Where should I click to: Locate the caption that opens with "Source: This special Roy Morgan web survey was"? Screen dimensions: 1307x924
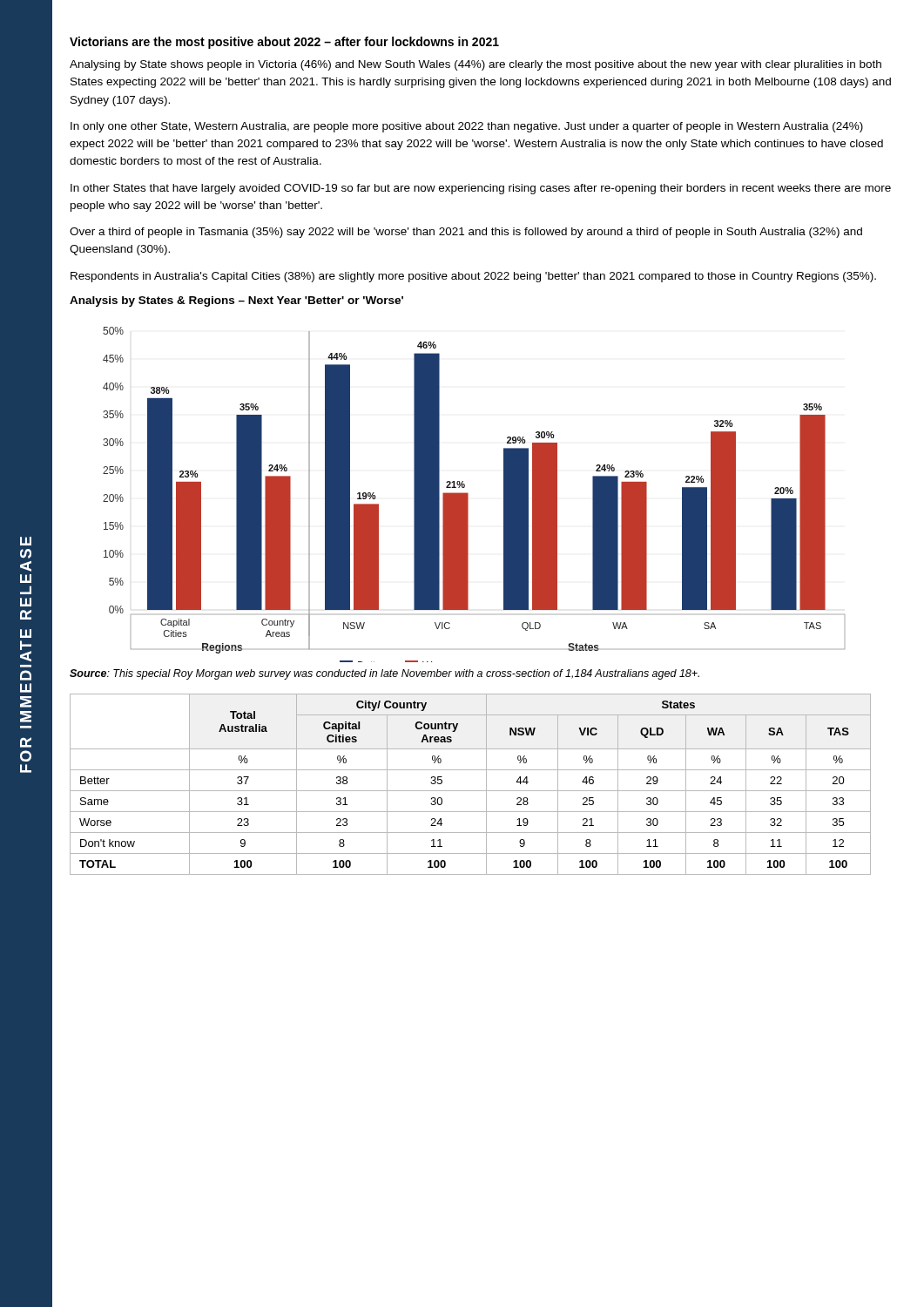point(385,673)
